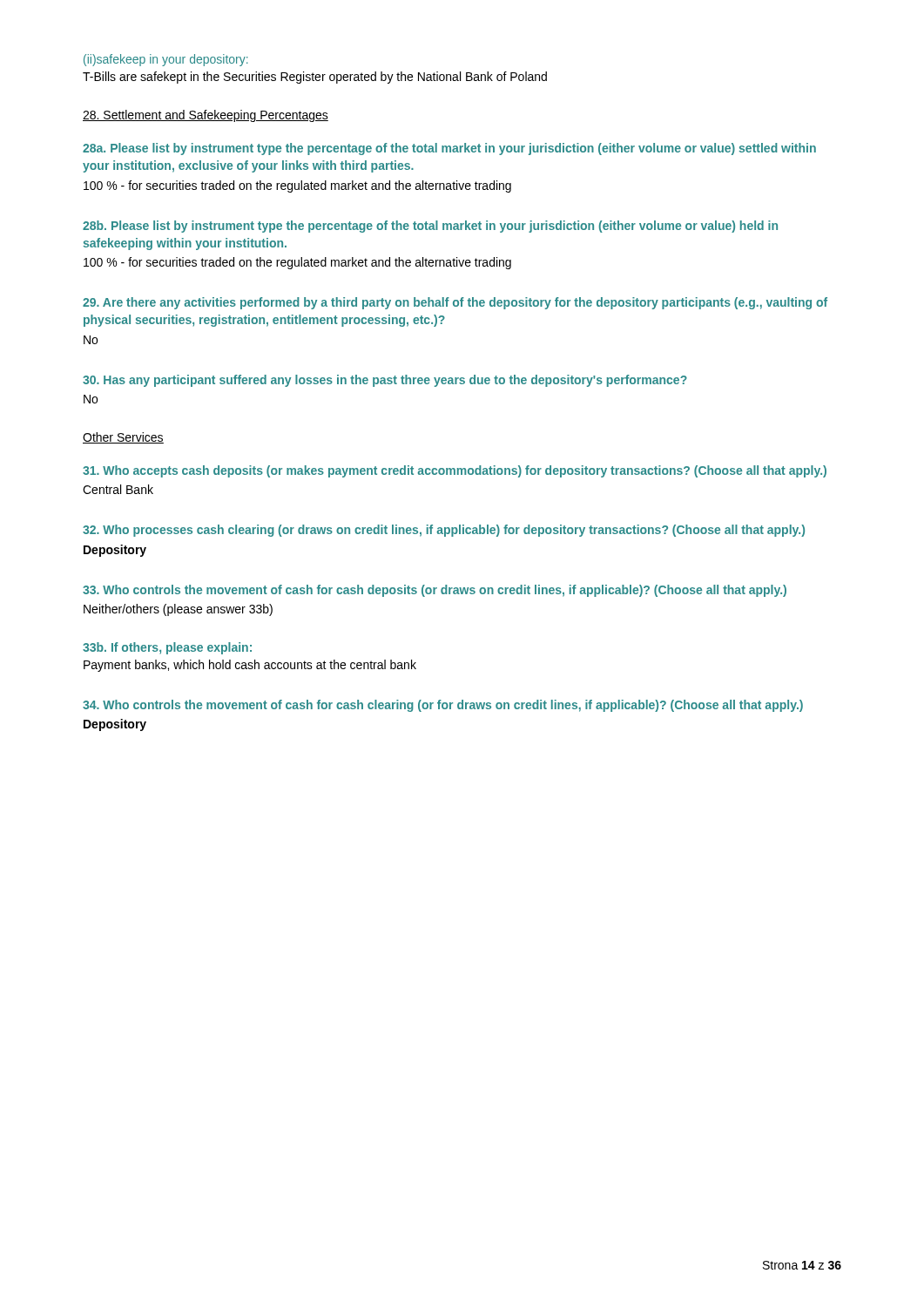The image size is (924, 1307).
Task: Locate the passage starting "Central Bank"
Action: pos(118,490)
